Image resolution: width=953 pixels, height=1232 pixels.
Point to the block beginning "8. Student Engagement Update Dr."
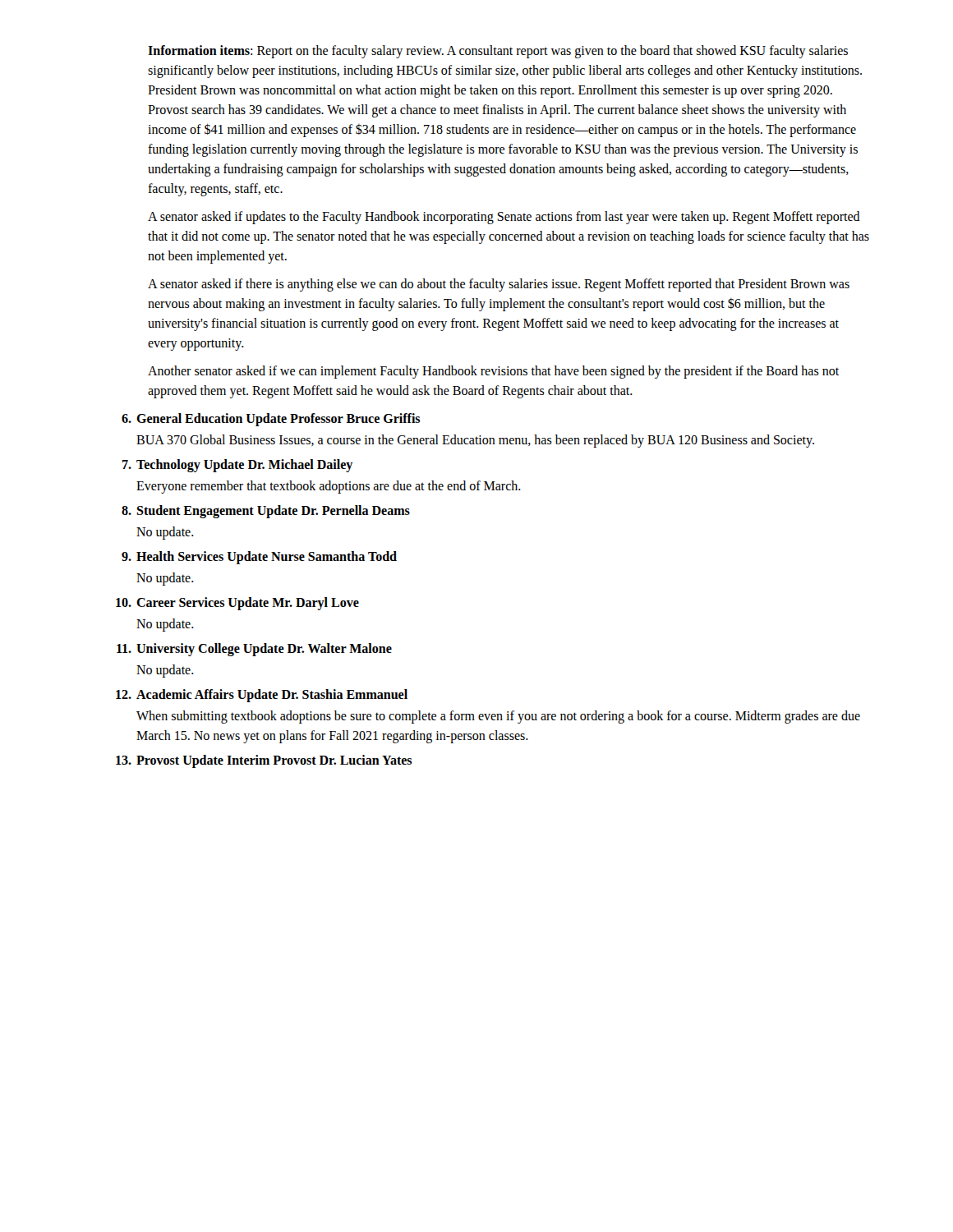(x=266, y=512)
